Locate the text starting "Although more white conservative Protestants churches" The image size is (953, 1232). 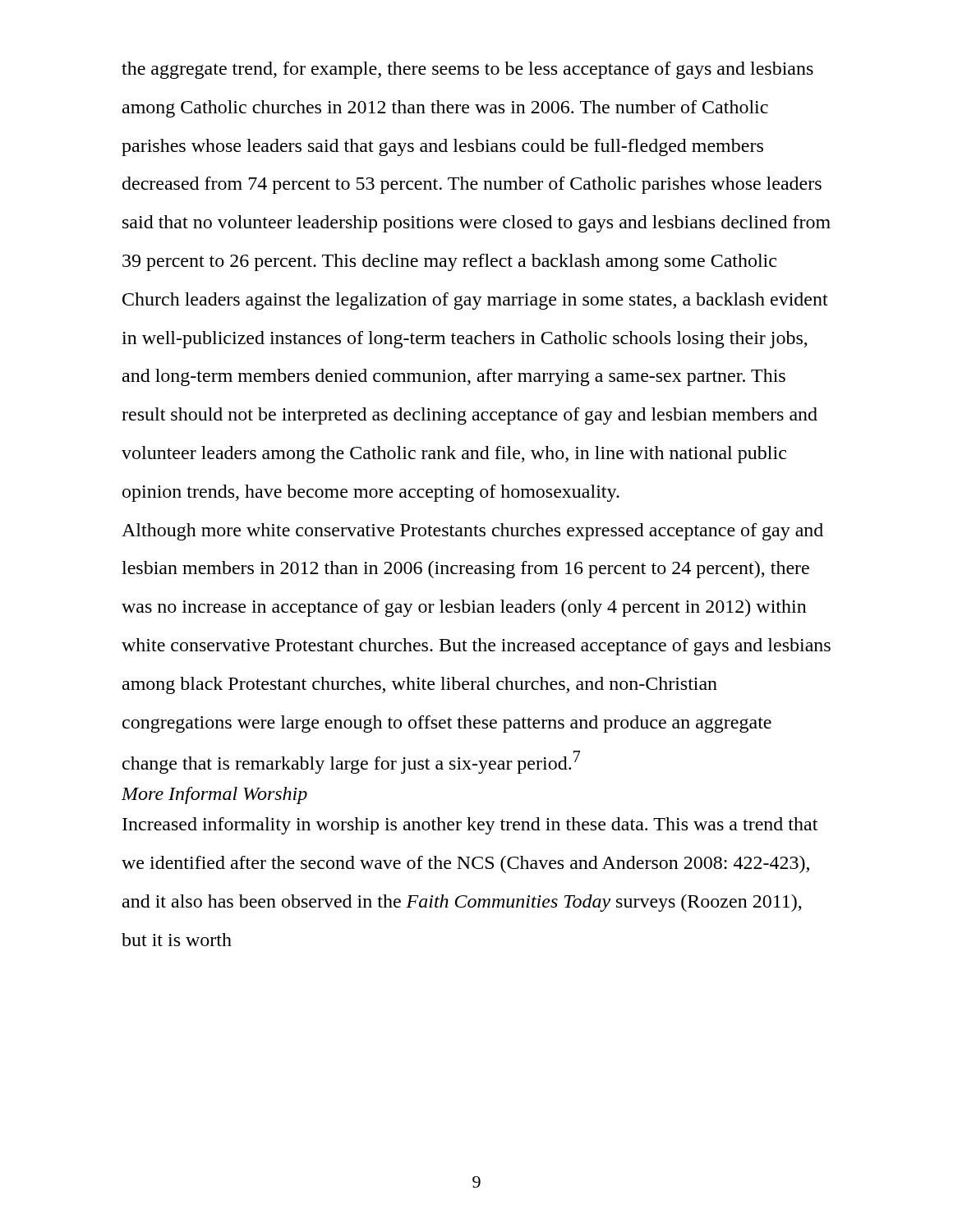pyautogui.click(x=476, y=647)
